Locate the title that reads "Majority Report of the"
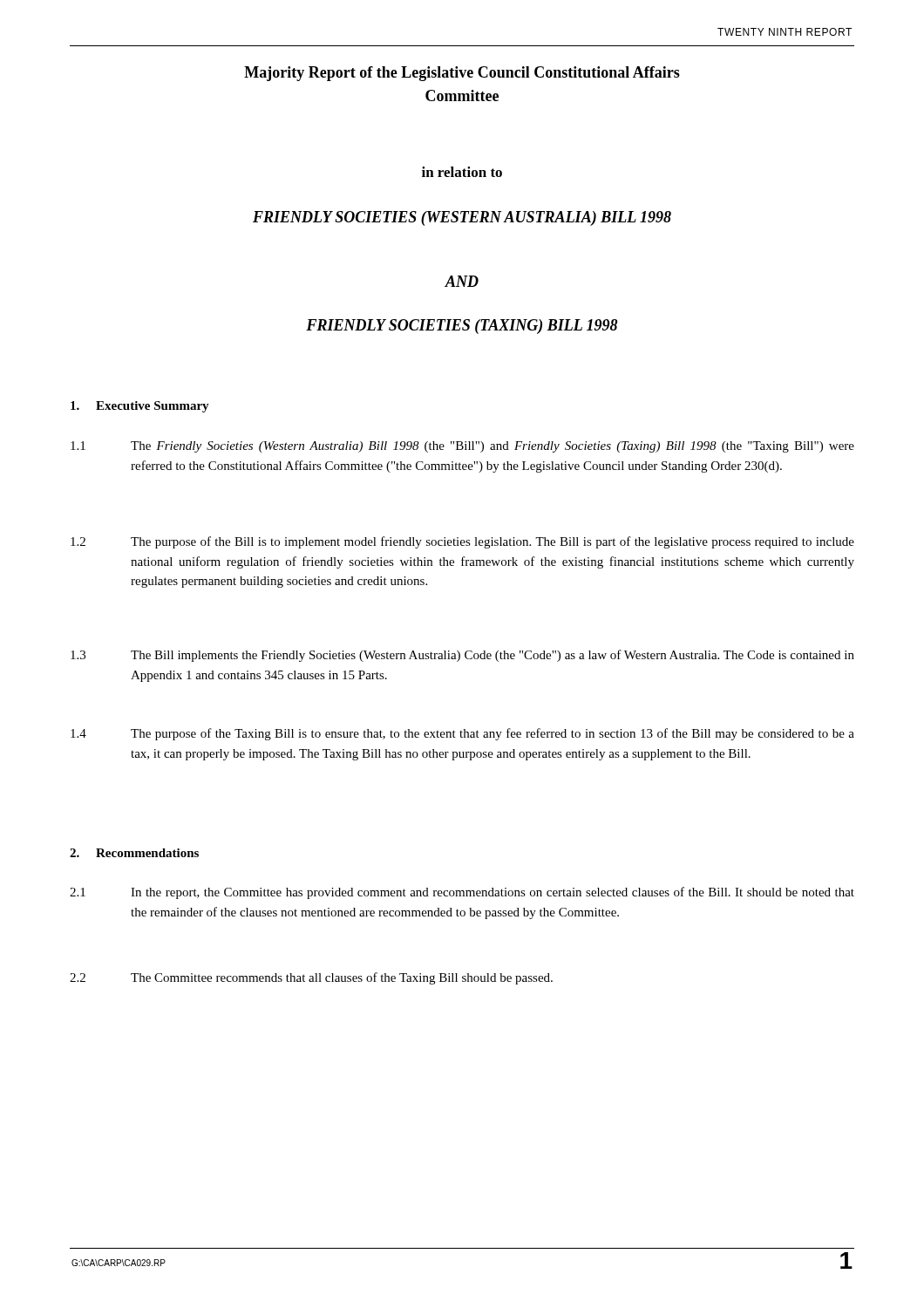The width and height of the screenshot is (924, 1308). 462,84
